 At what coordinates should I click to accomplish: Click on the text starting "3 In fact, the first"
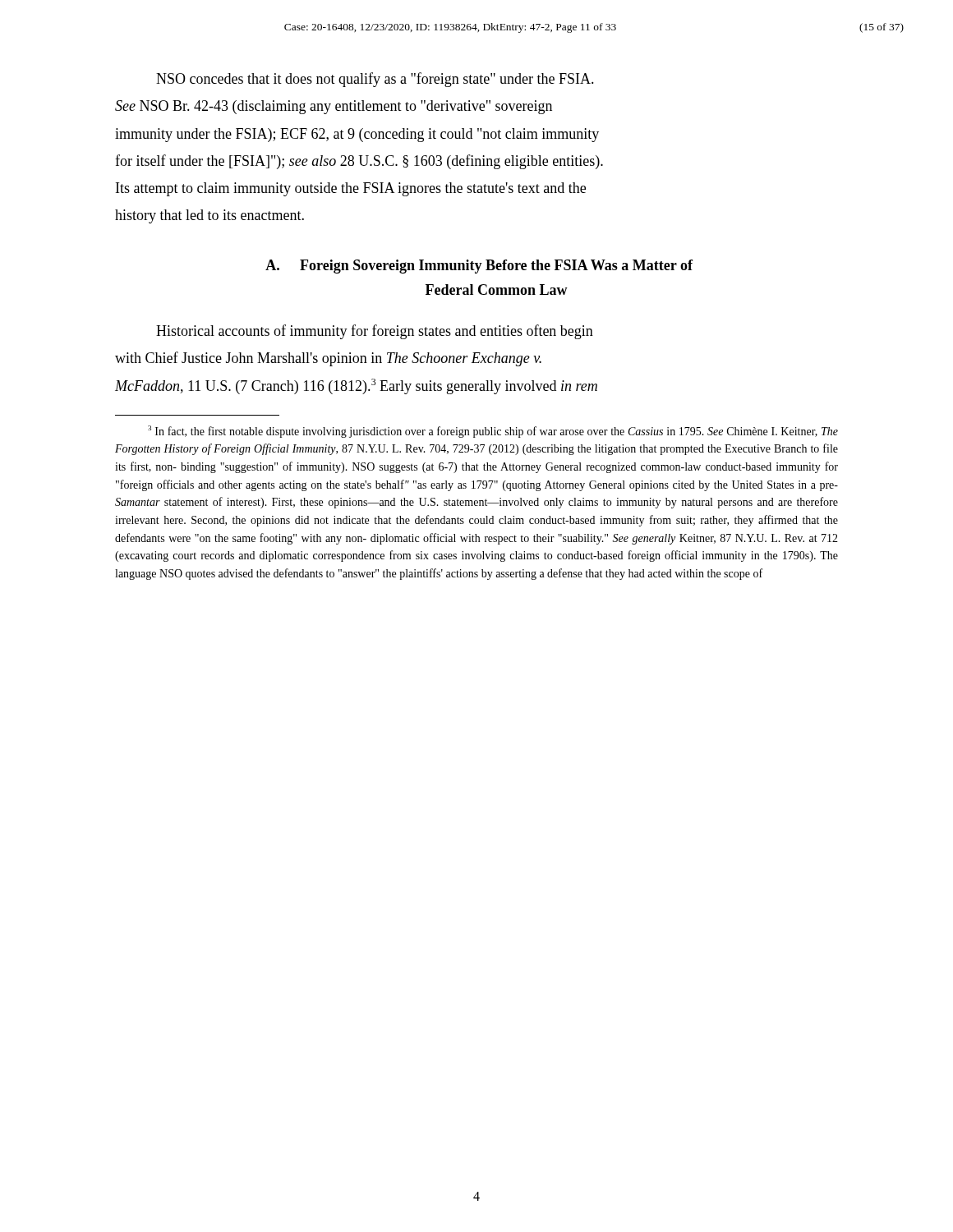(476, 502)
